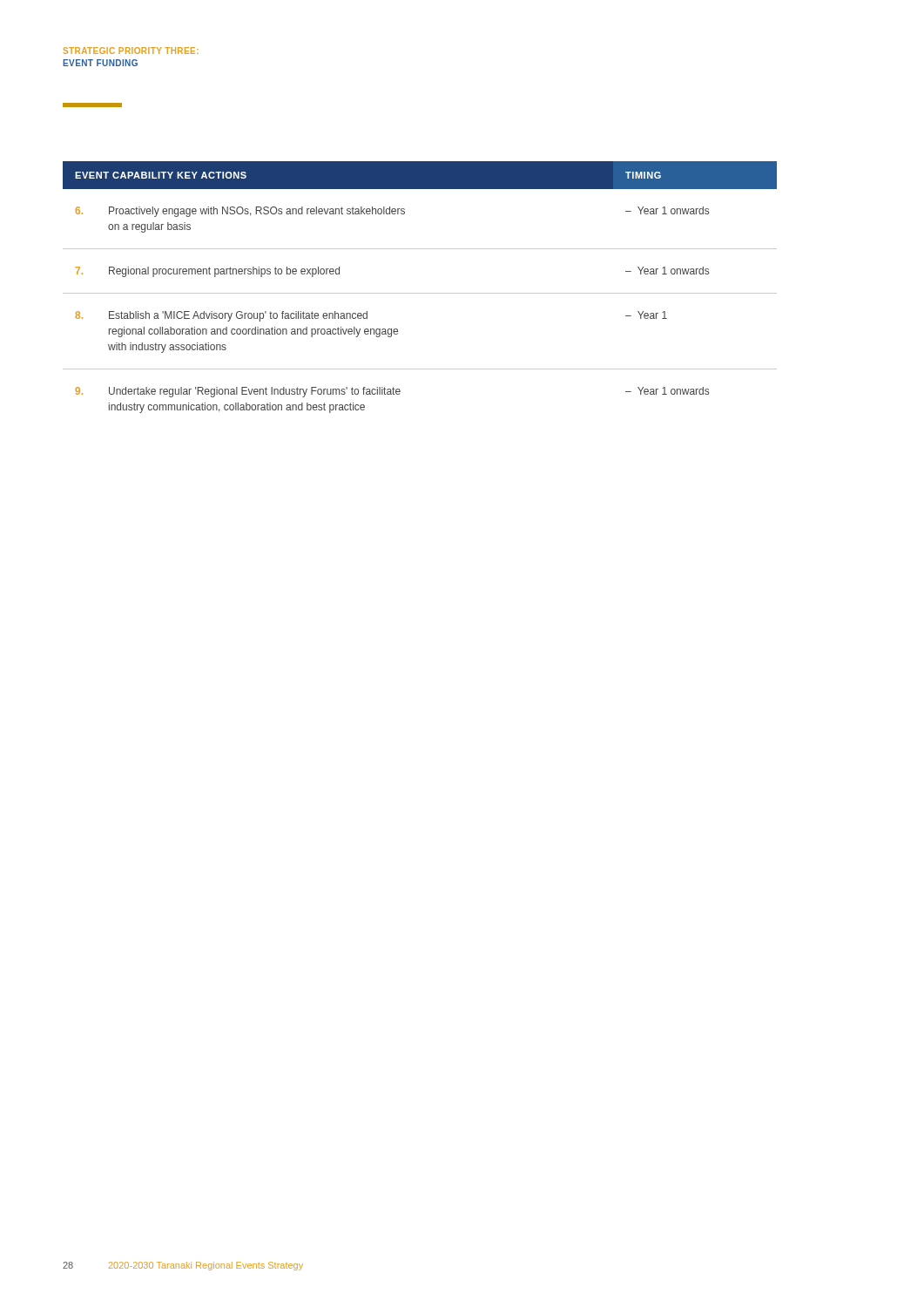Locate the table with the text "Undertake regular 'Regional Event"

point(420,295)
